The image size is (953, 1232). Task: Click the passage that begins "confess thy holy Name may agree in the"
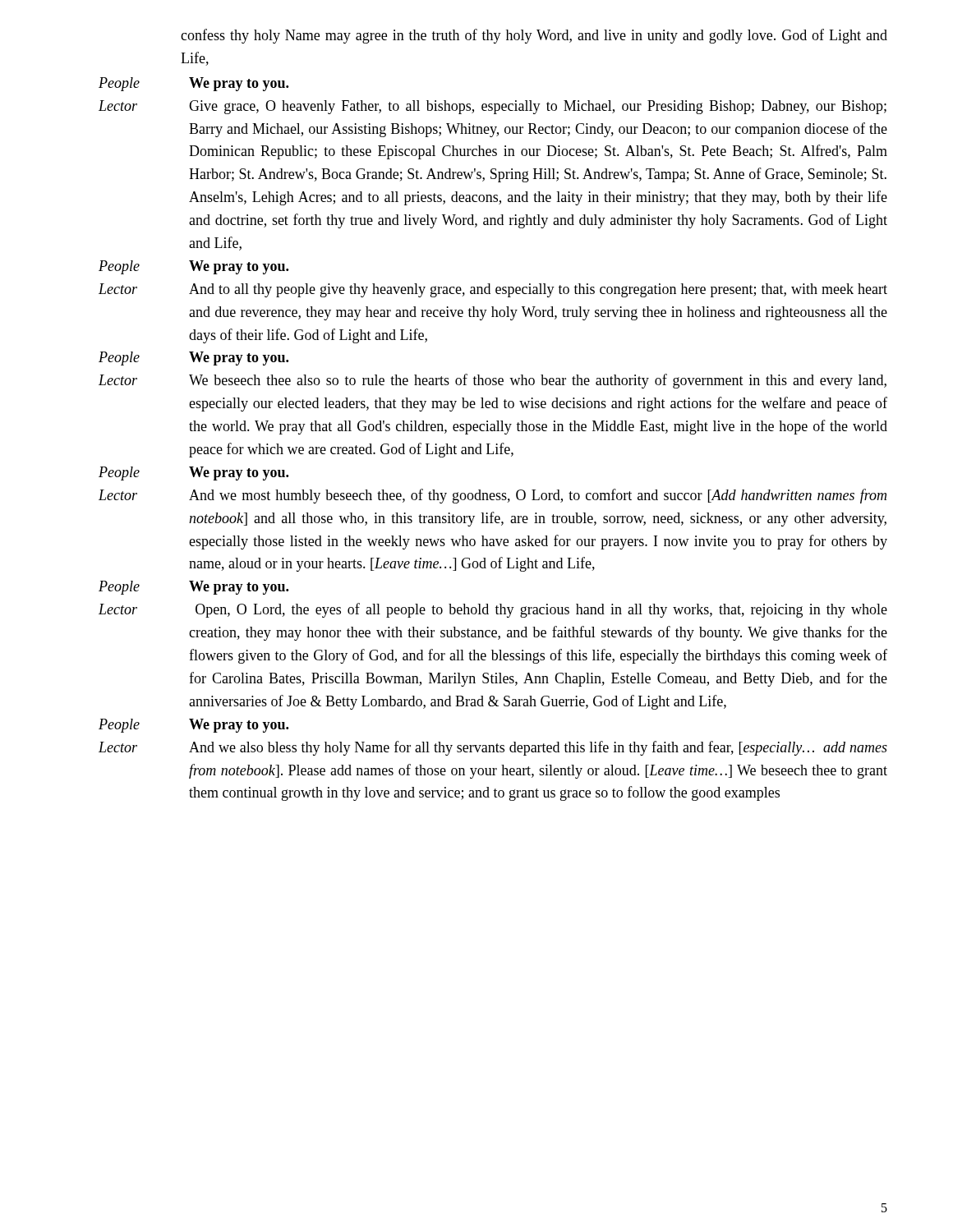click(534, 47)
